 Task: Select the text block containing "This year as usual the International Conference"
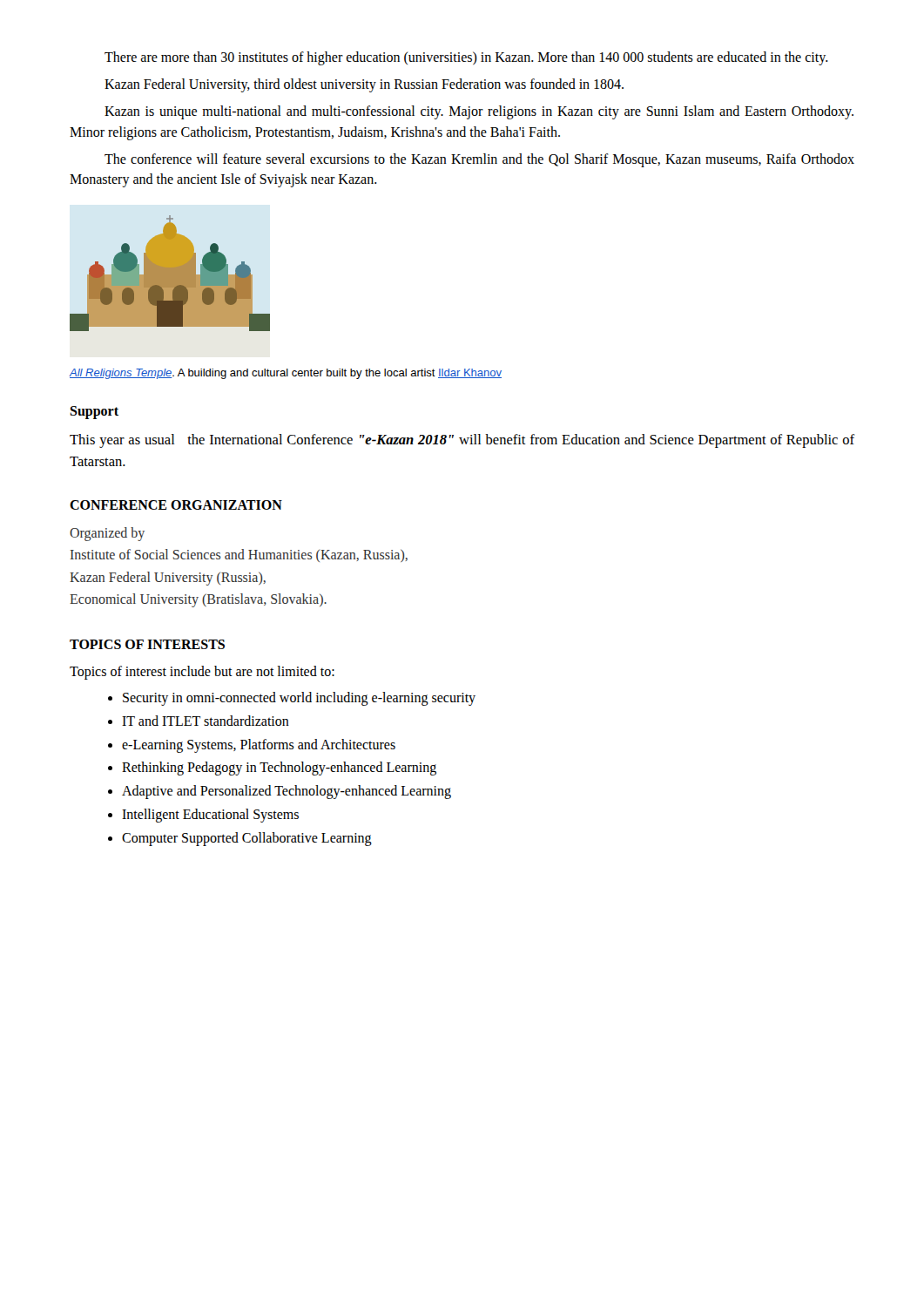462,450
